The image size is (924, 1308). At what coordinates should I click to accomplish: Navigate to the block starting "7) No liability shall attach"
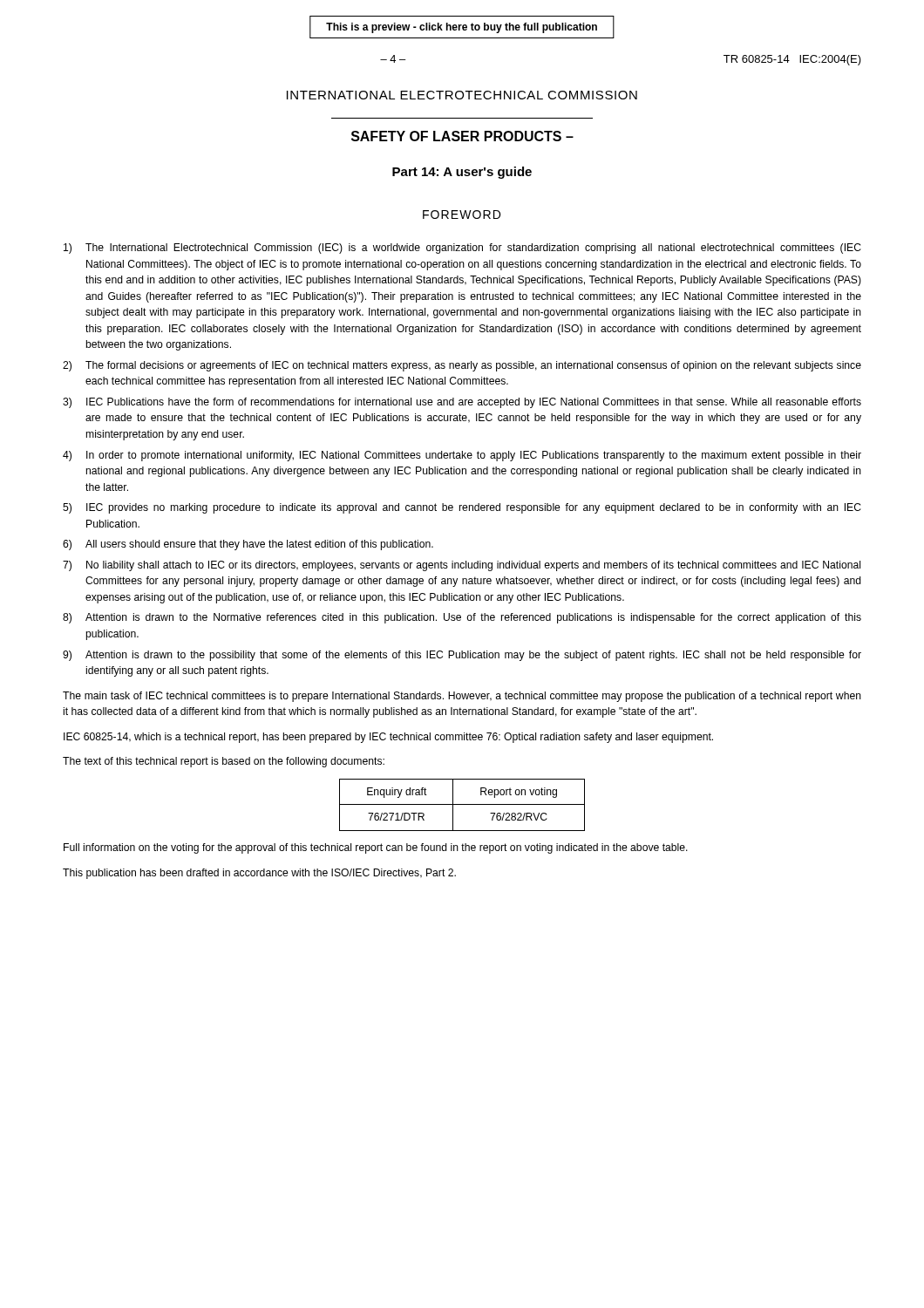(462, 581)
